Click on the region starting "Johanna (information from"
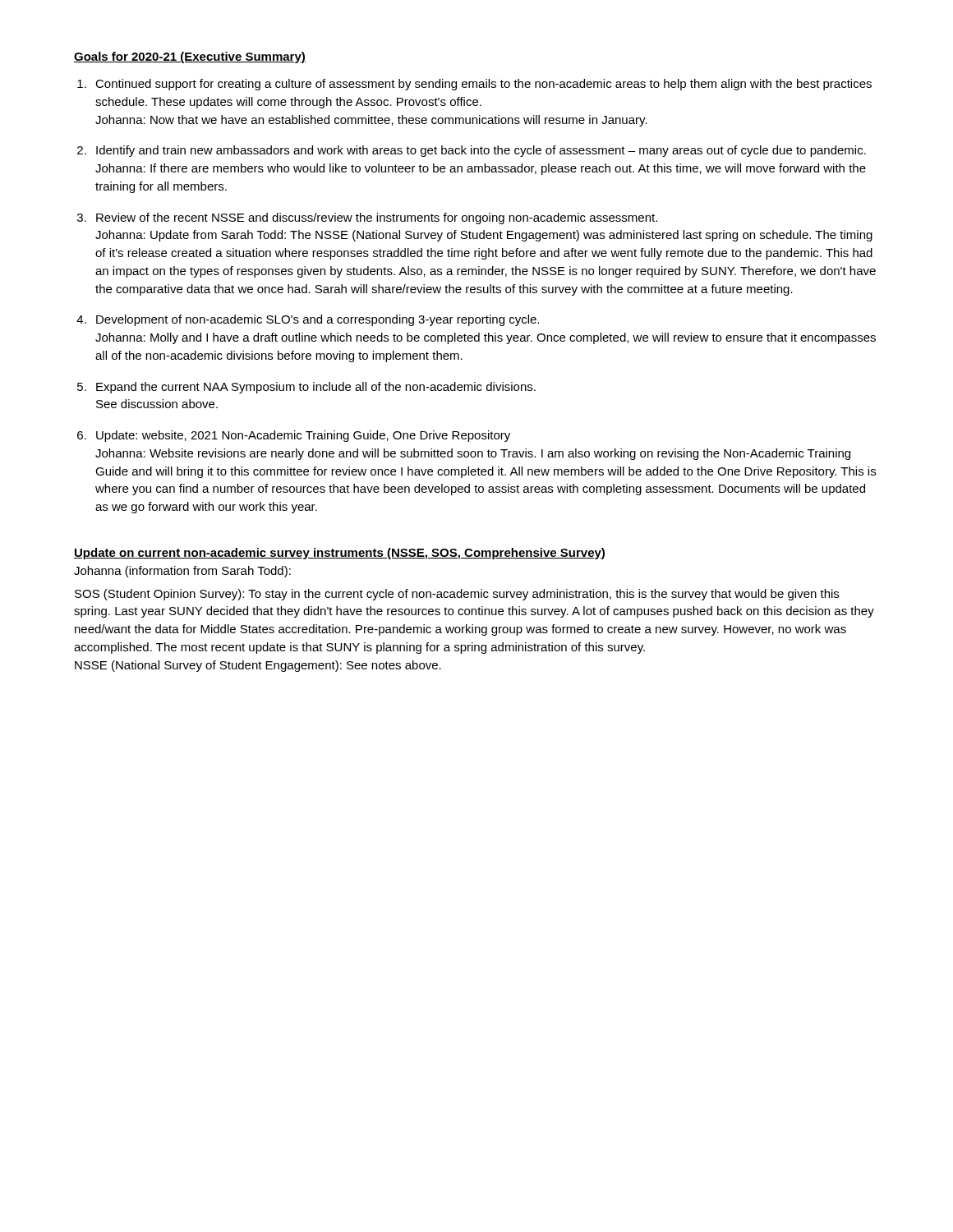The height and width of the screenshot is (1232, 953). pos(183,570)
